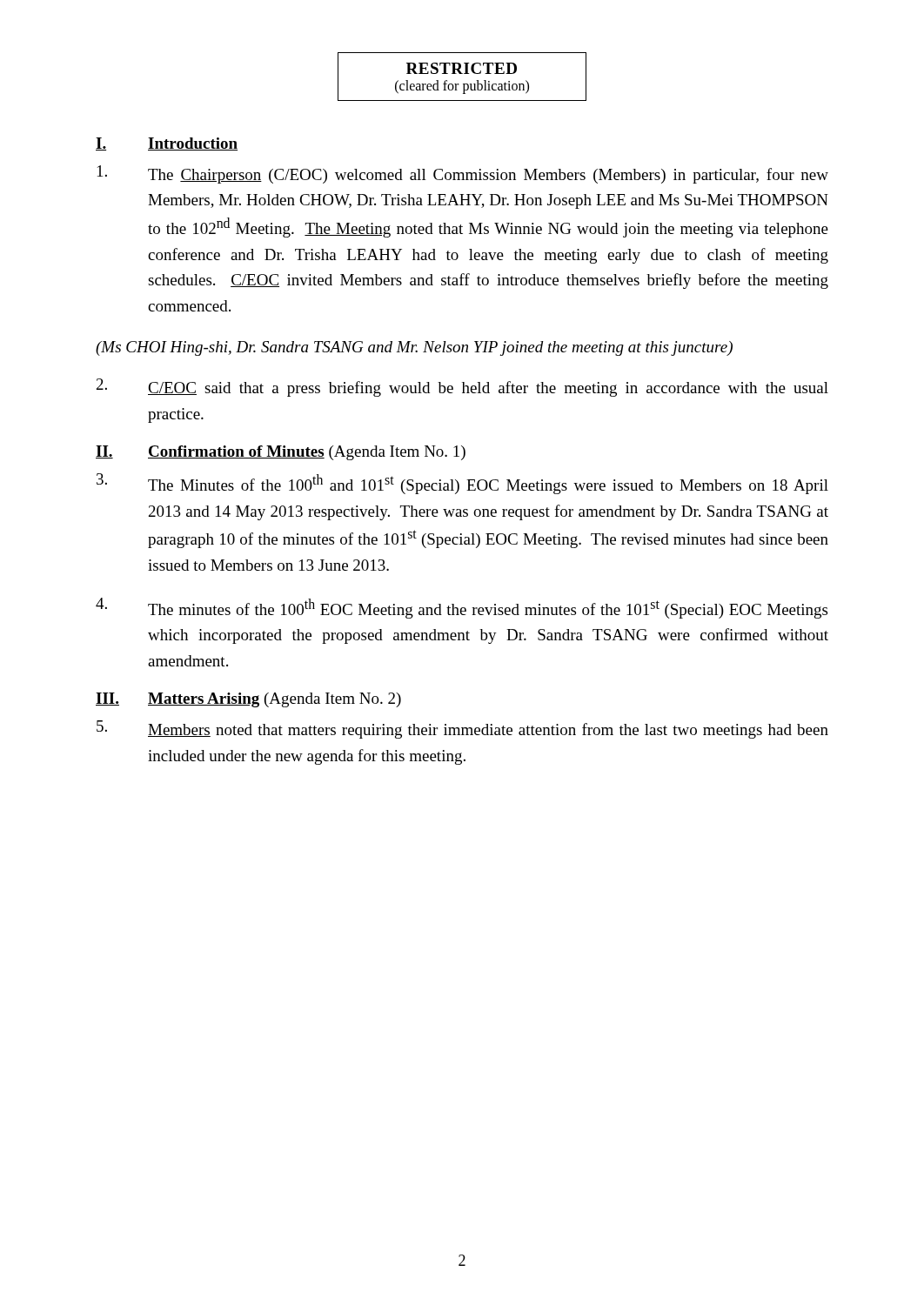Click where it says "I. Introduction"
This screenshot has height=1305, width=924.
tap(167, 144)
